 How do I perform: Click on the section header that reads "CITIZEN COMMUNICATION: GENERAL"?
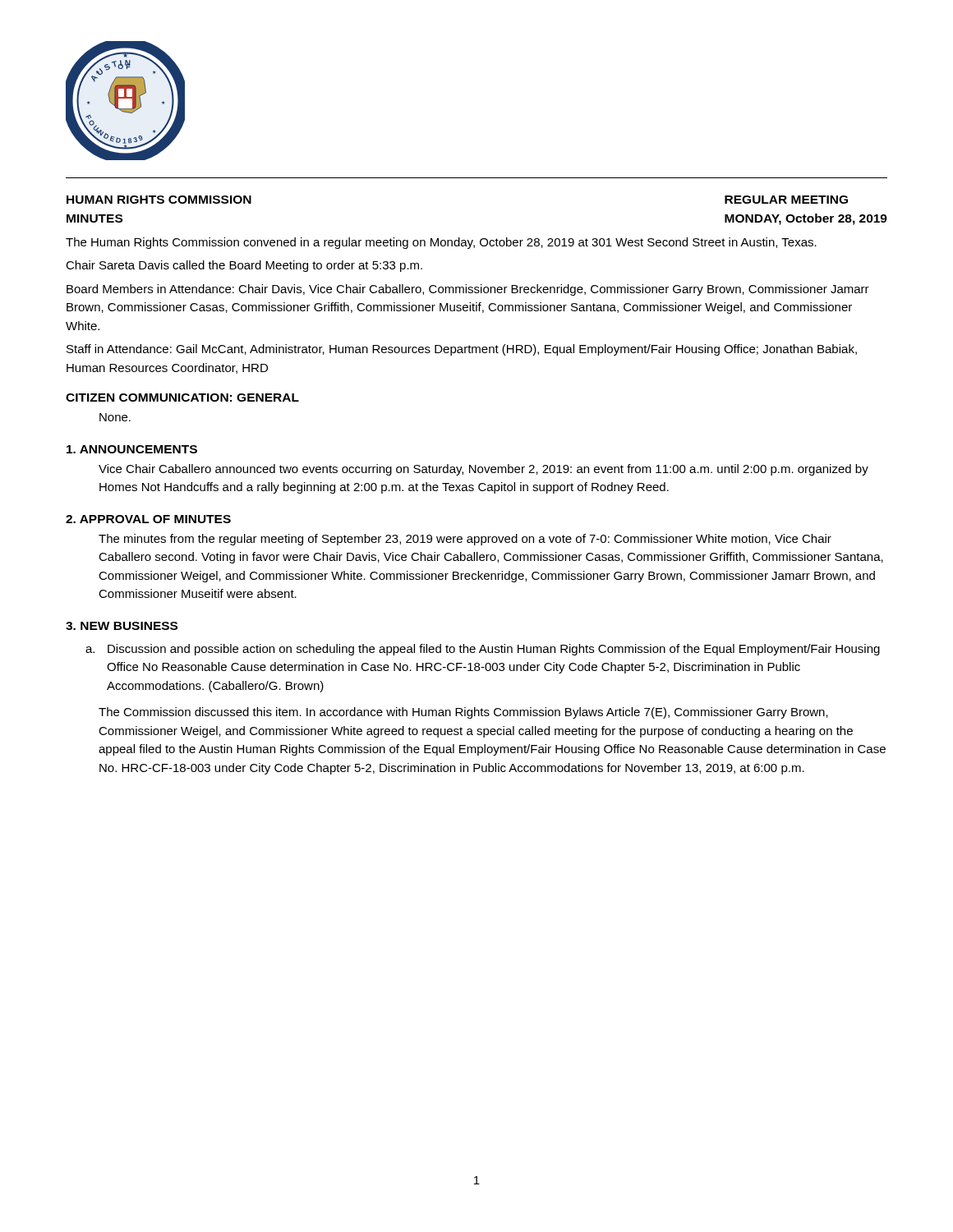182,397
